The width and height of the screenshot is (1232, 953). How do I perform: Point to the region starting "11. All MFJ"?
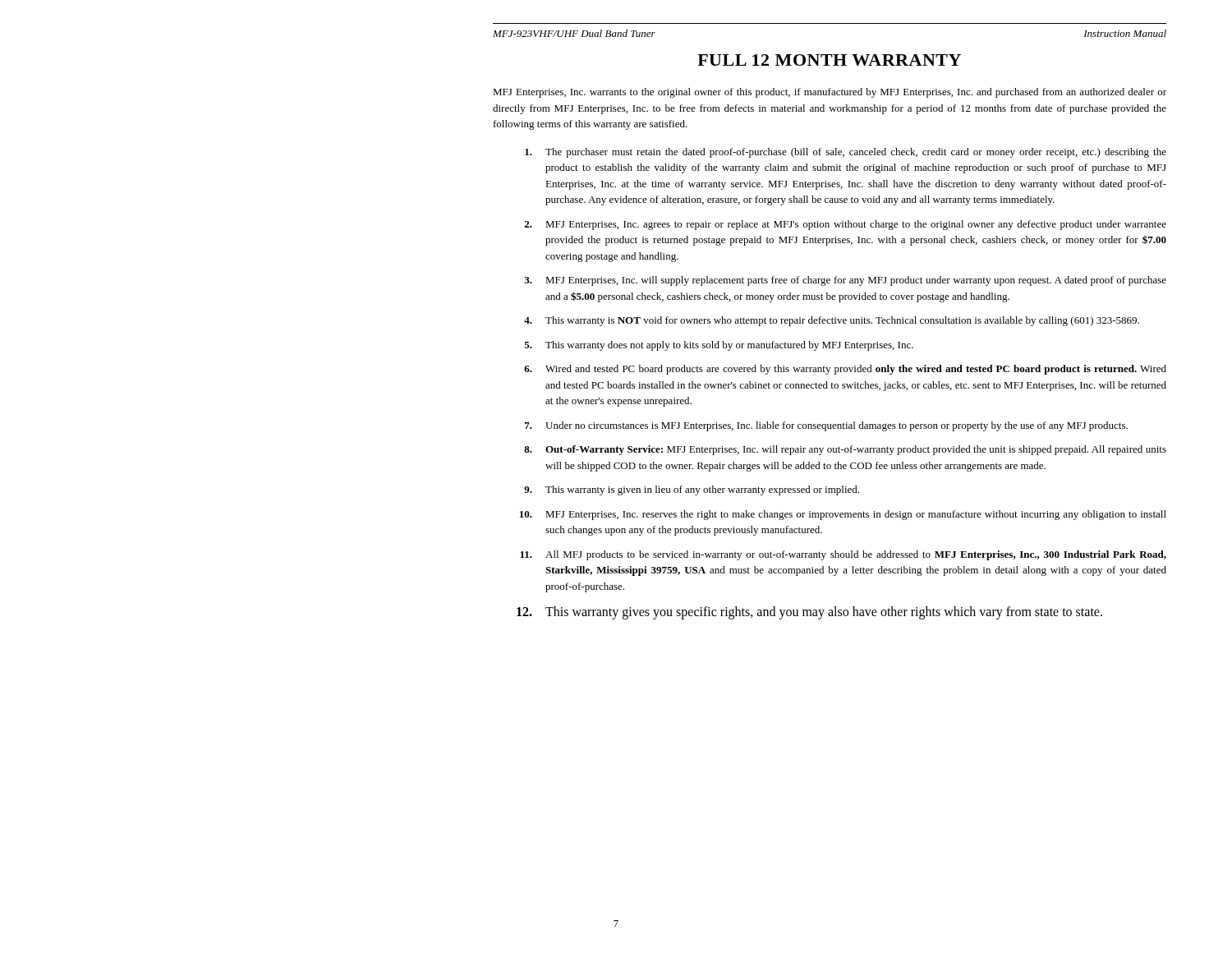[x=830, y=570]
